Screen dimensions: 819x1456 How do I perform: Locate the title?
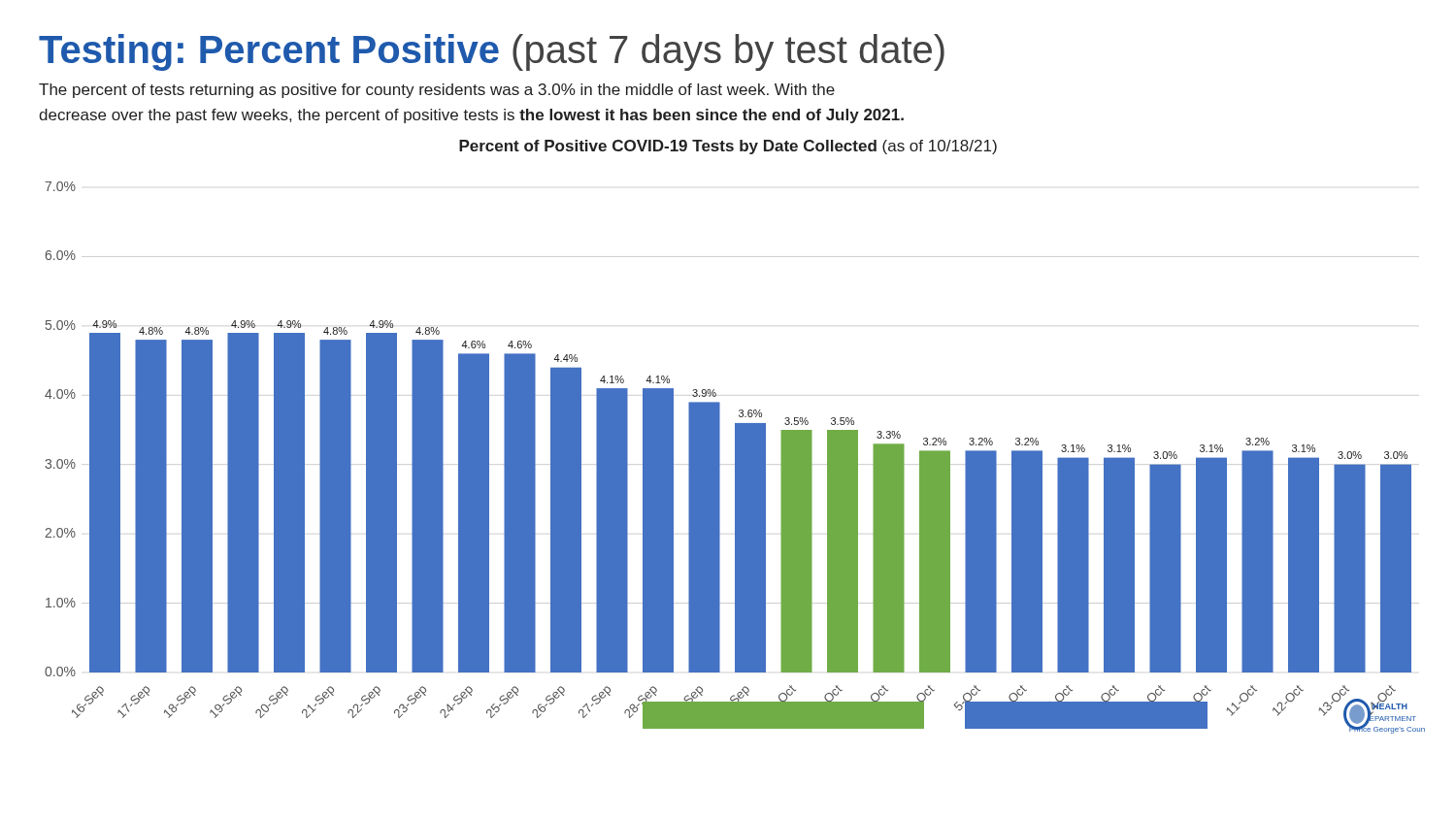pos(493,50)
